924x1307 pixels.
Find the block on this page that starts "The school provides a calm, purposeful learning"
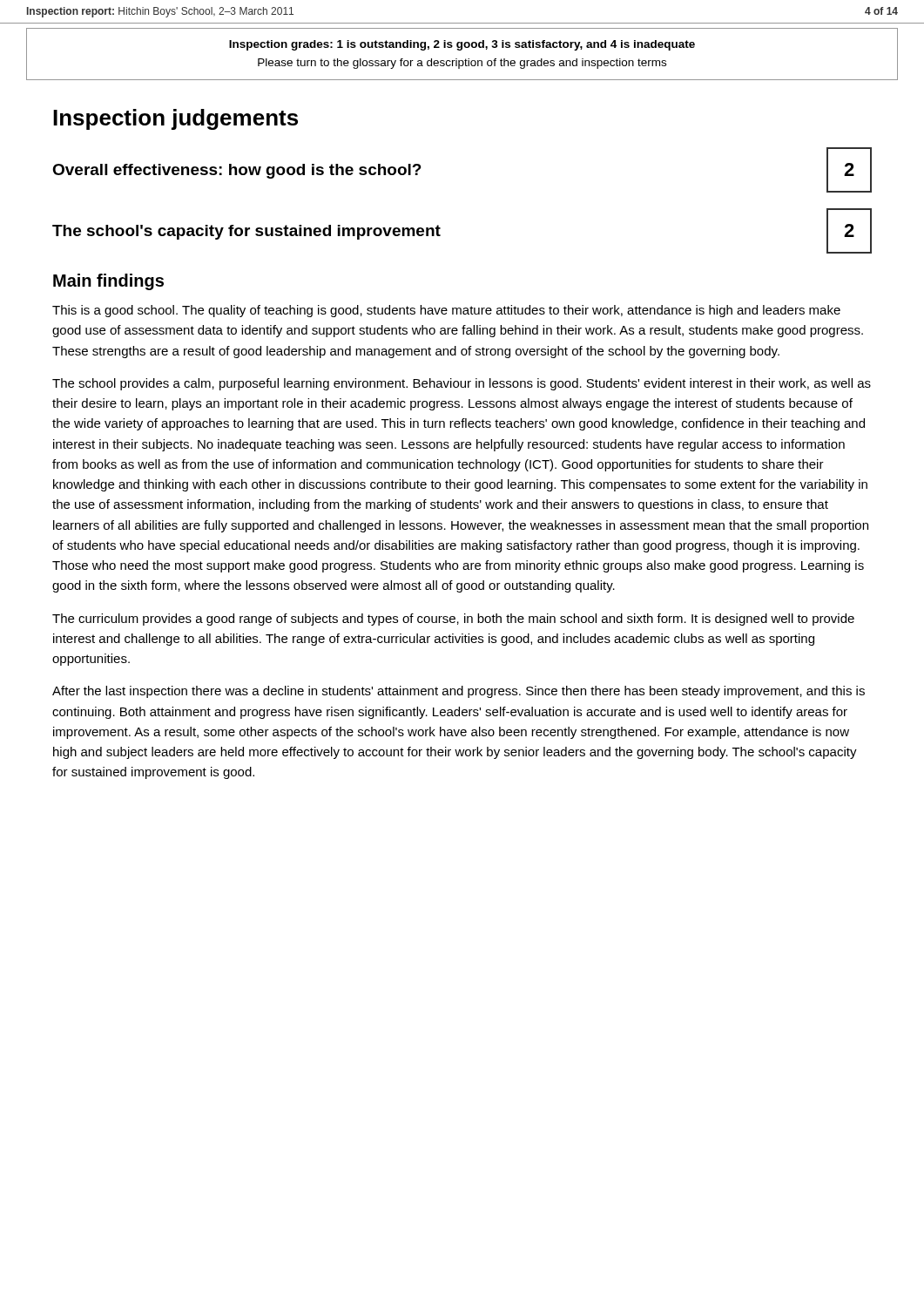(462, 484)
